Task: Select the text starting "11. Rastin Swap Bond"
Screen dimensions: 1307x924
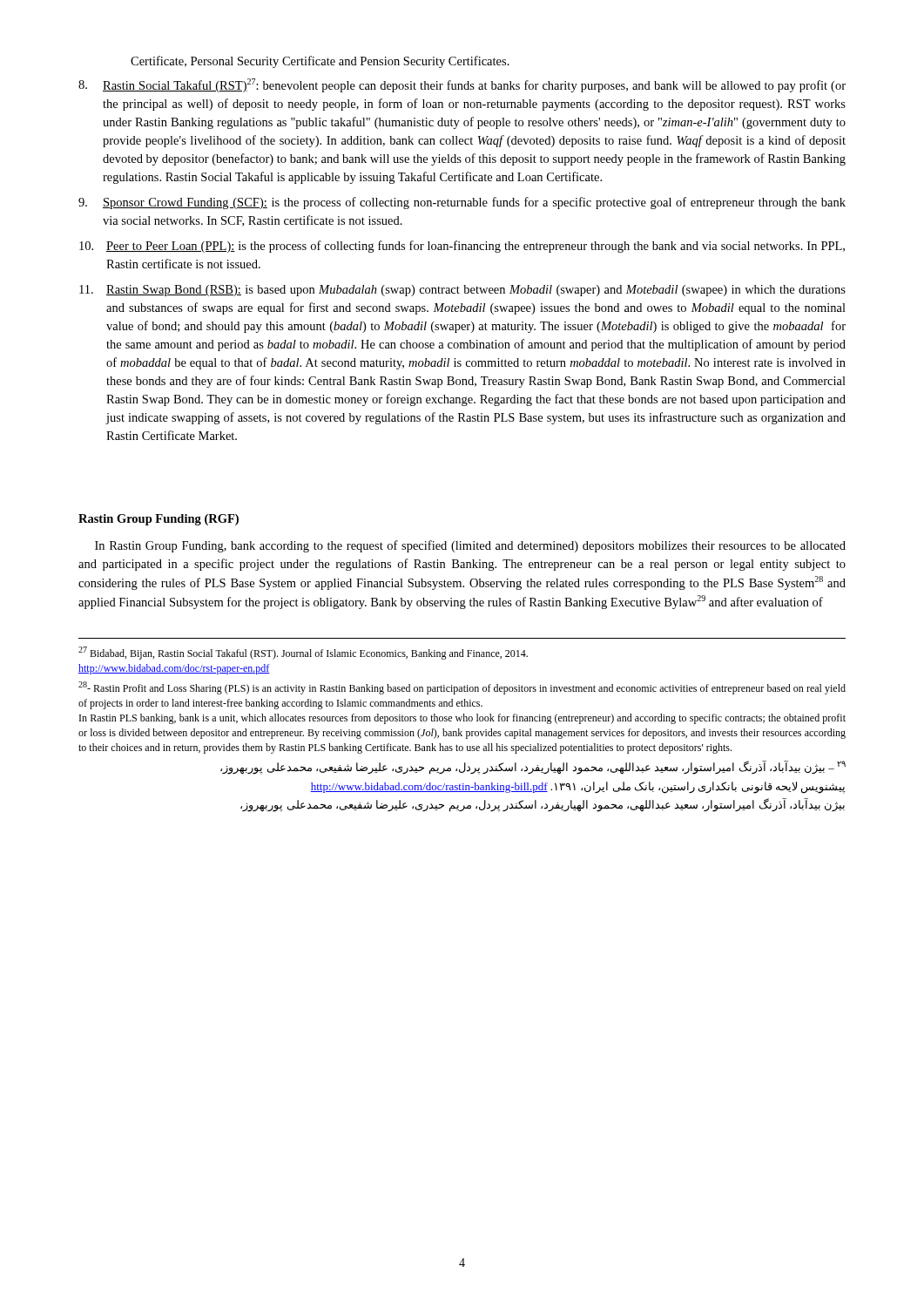Action: pos(462,363)
